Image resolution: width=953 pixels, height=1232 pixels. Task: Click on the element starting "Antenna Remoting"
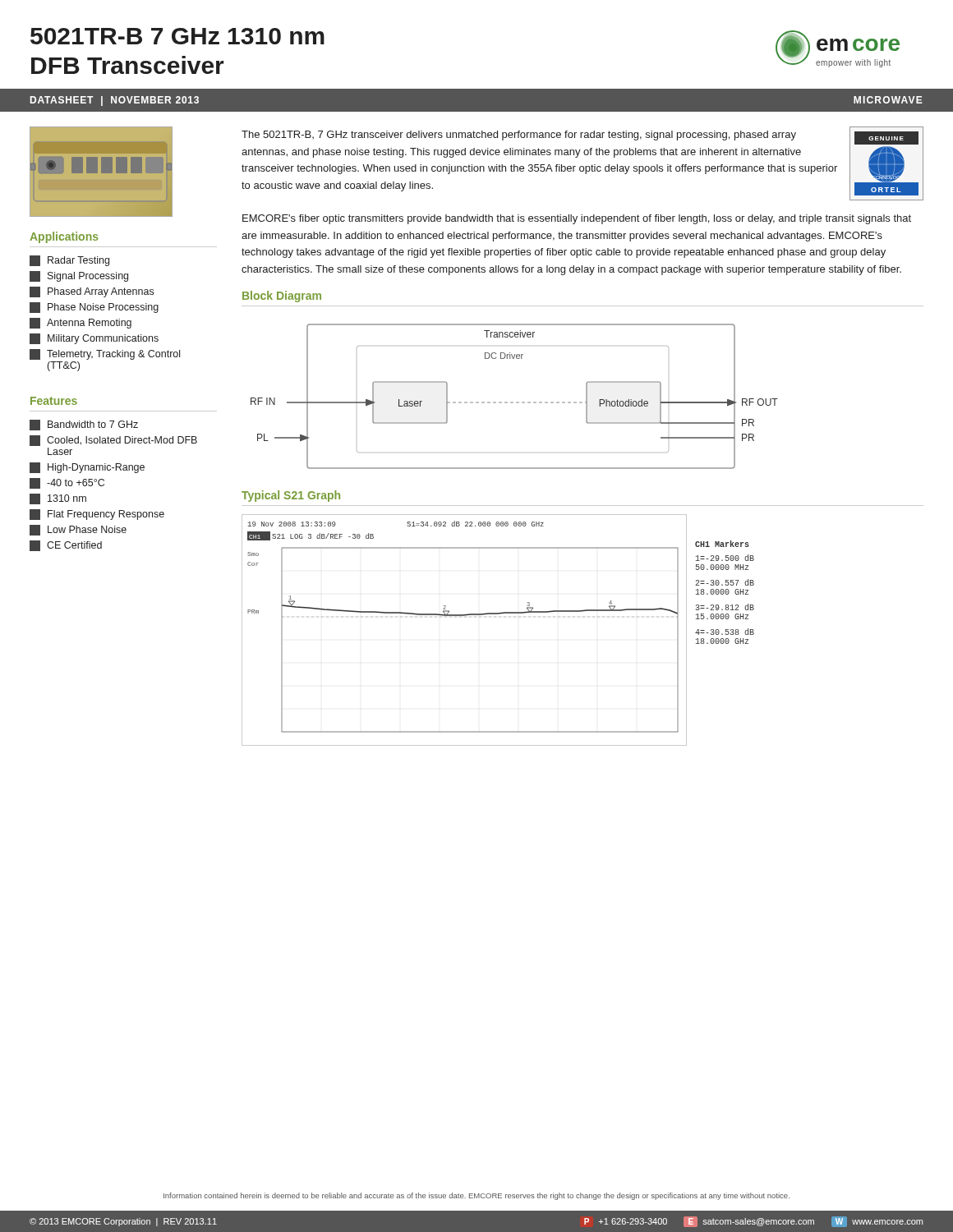point(81,323)
